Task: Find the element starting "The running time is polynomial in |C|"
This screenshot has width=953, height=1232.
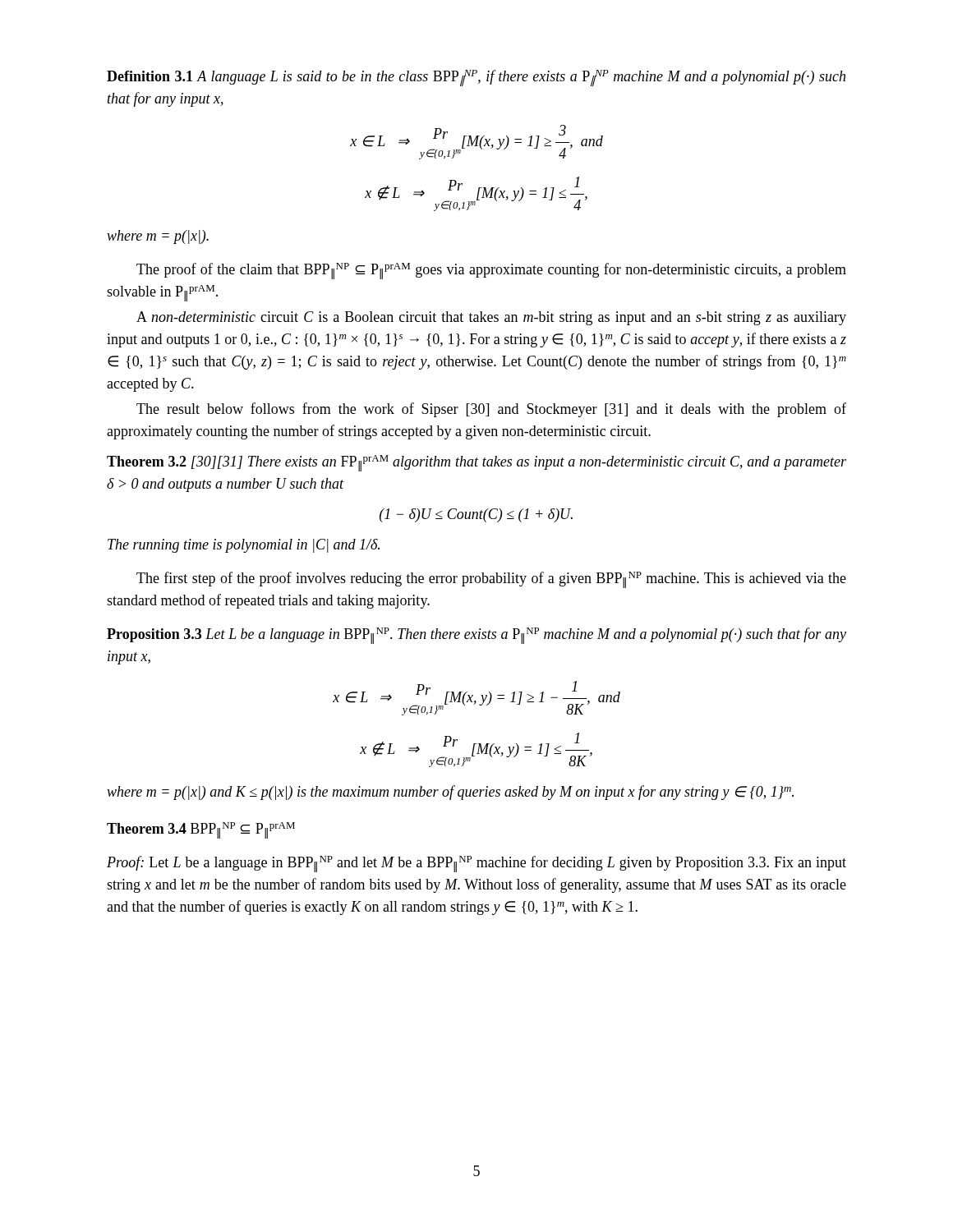Action: tap(244, 546)
